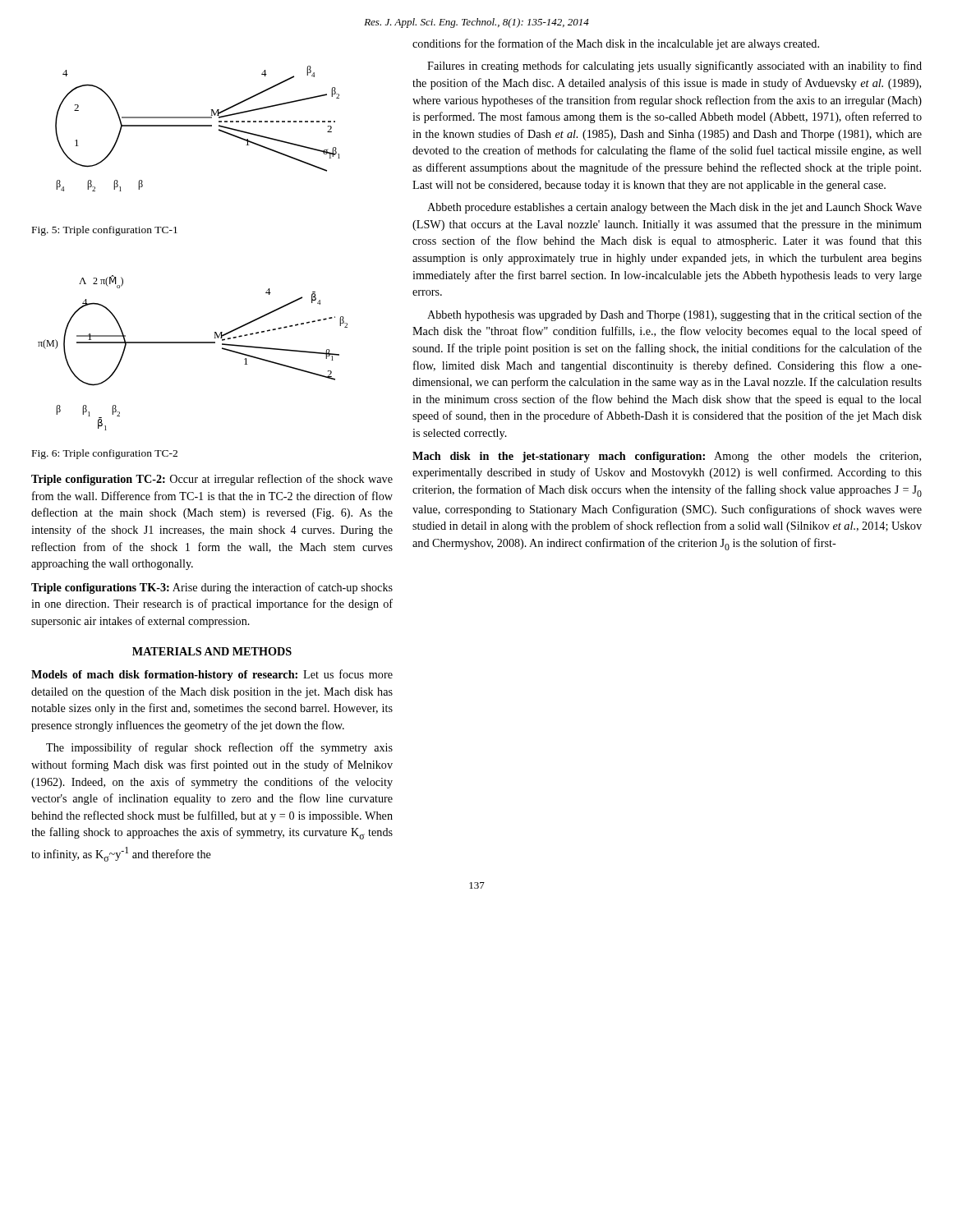The image size is (953, 1232).
Task: Point to the block beginning "Triple configuration TC-2: Occur at irregular reflection"
Action: pyautogui.click(x=212, y=522)
